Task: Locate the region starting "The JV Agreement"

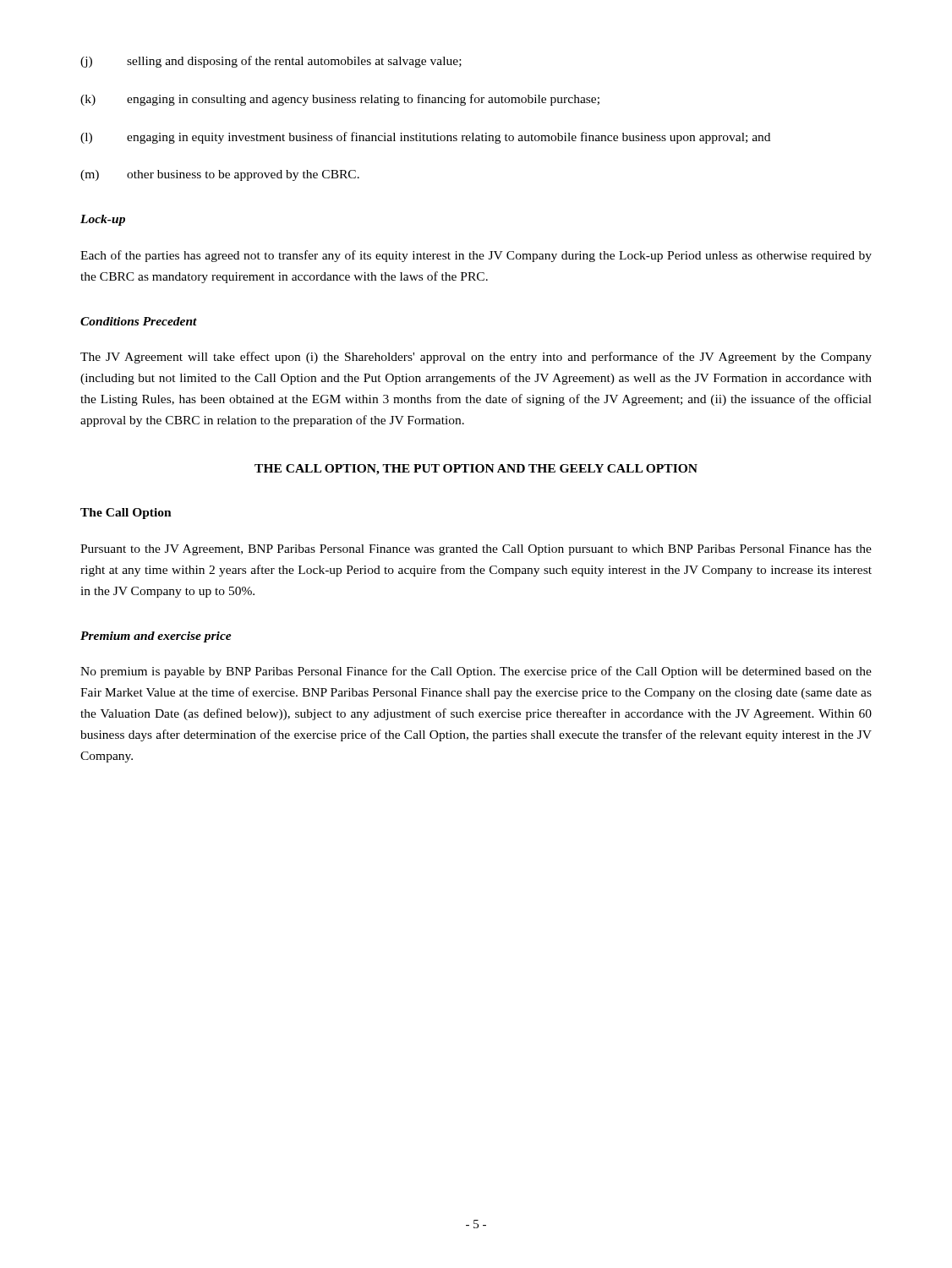Action: tap(476, 388)
